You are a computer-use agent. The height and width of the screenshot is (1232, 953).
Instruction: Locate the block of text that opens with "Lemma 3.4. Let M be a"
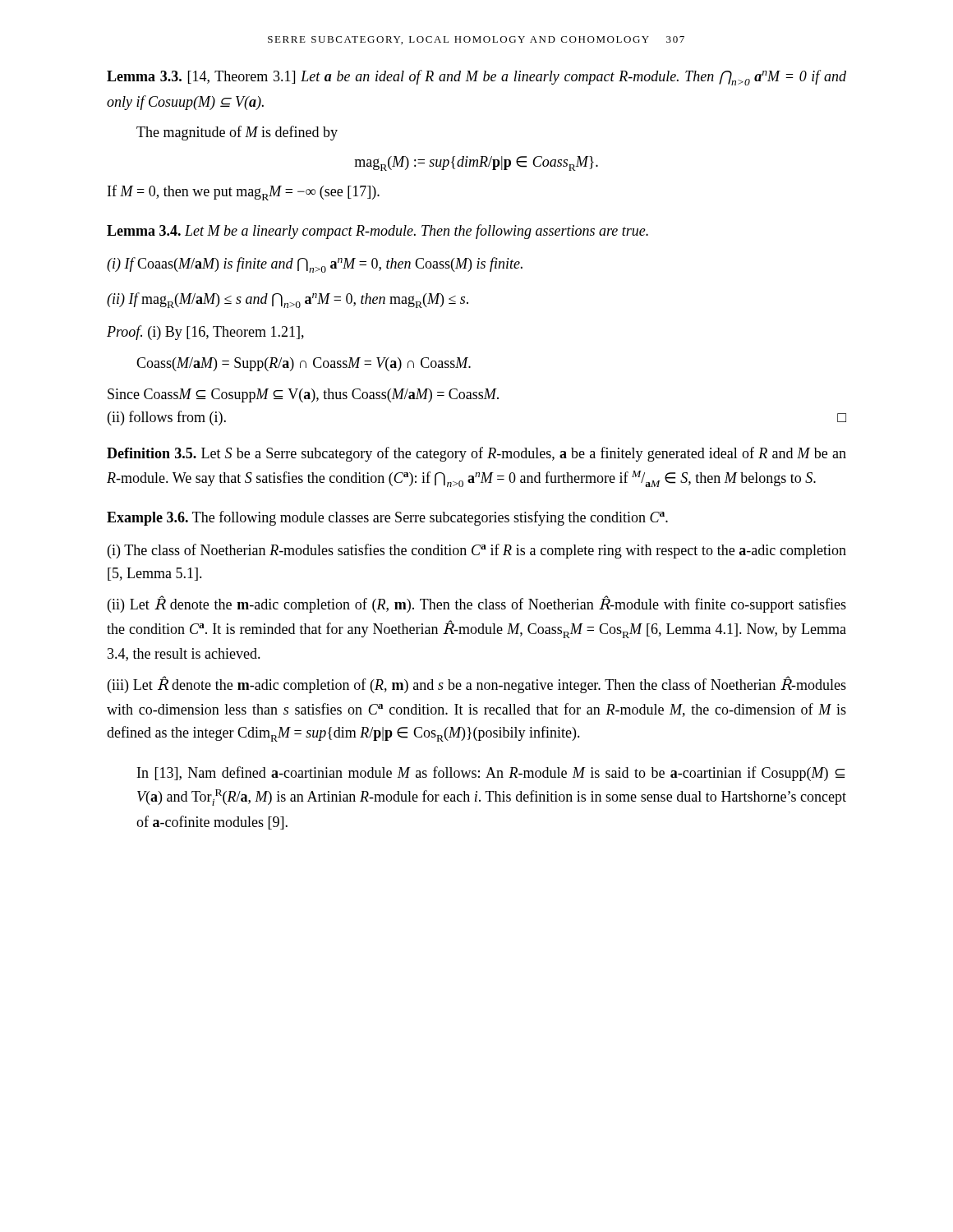coord(476,267)
